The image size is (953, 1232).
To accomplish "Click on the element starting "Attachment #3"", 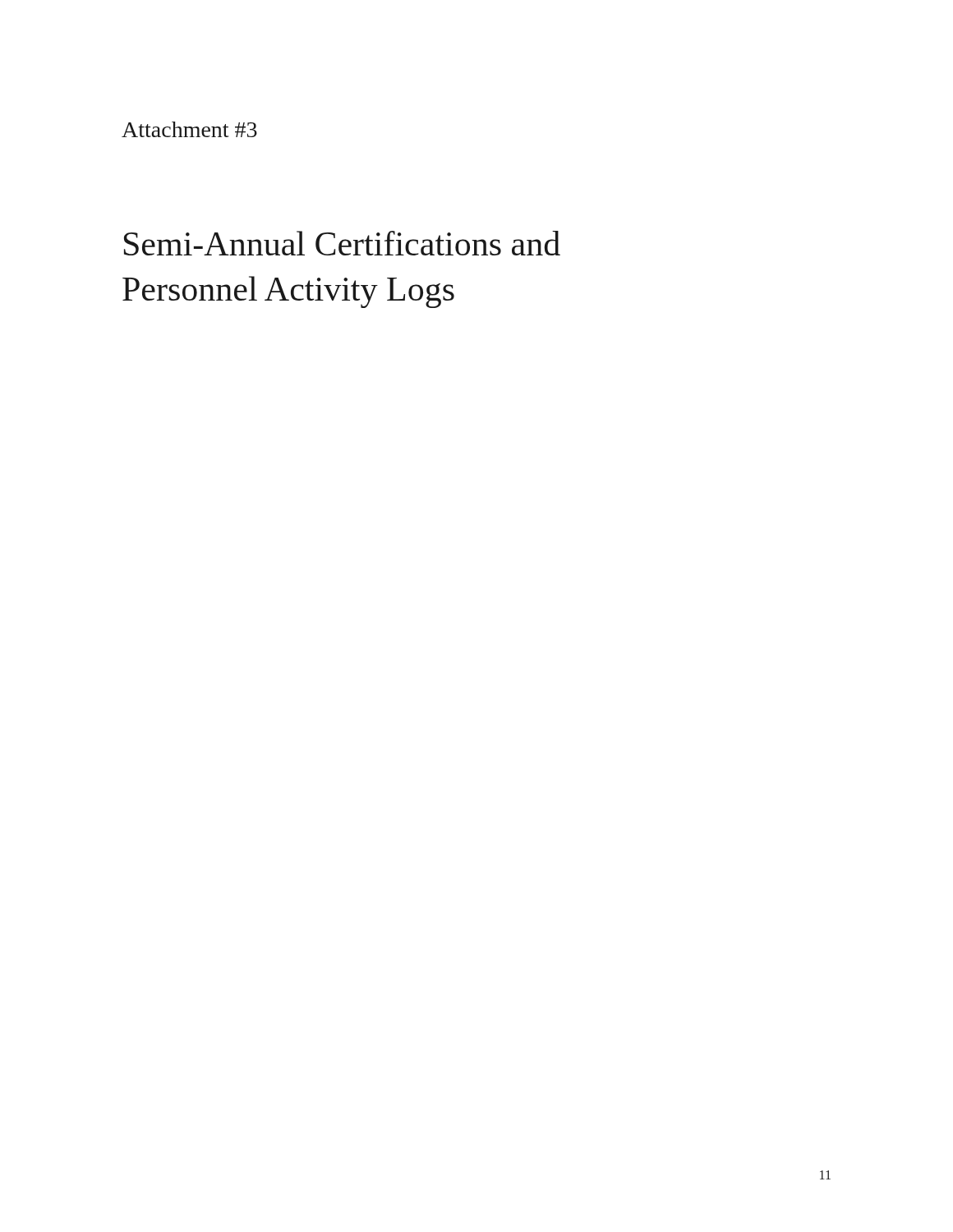I will (190, 129).
